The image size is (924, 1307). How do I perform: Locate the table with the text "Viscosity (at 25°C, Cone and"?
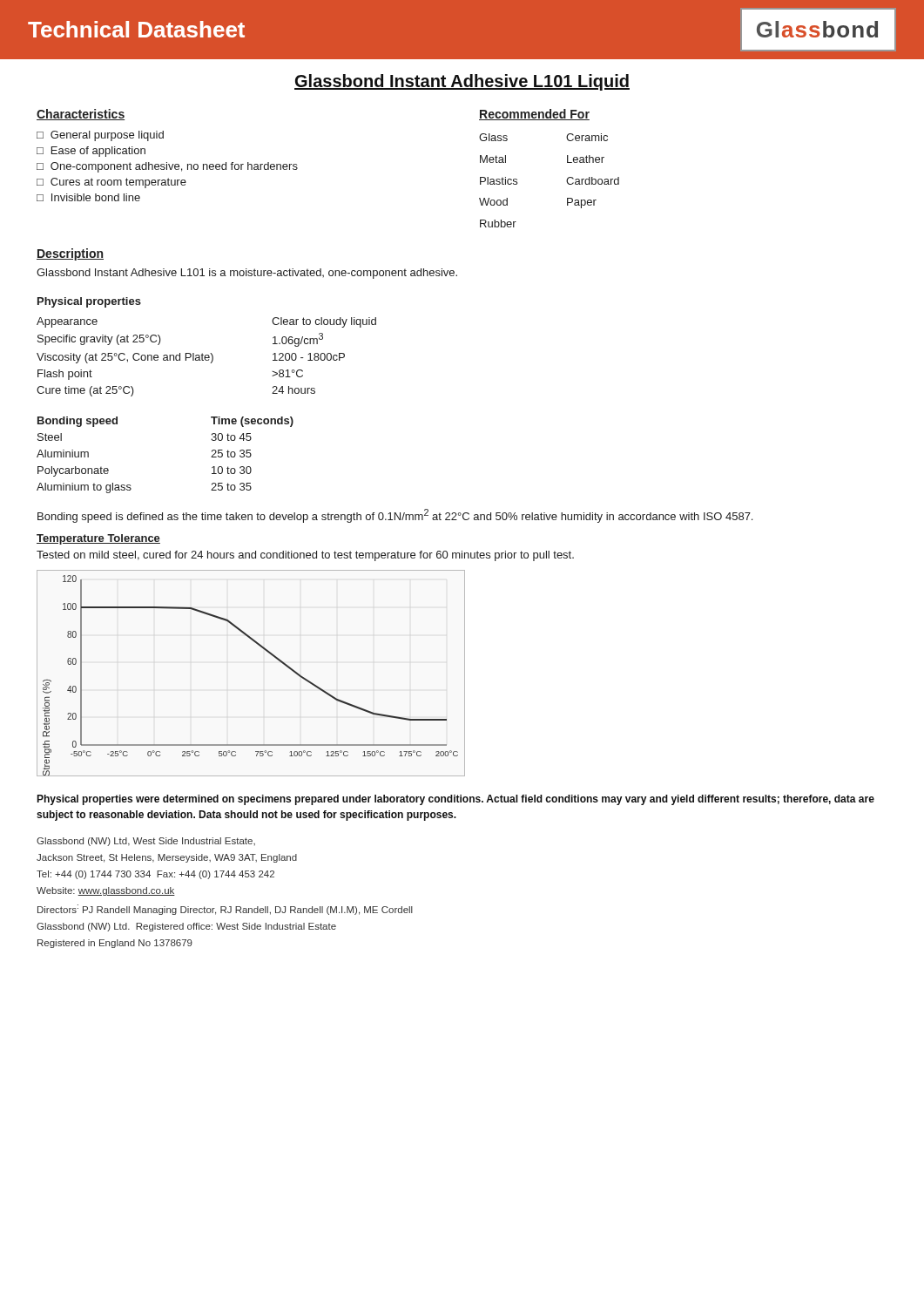(x=462, y=346)
